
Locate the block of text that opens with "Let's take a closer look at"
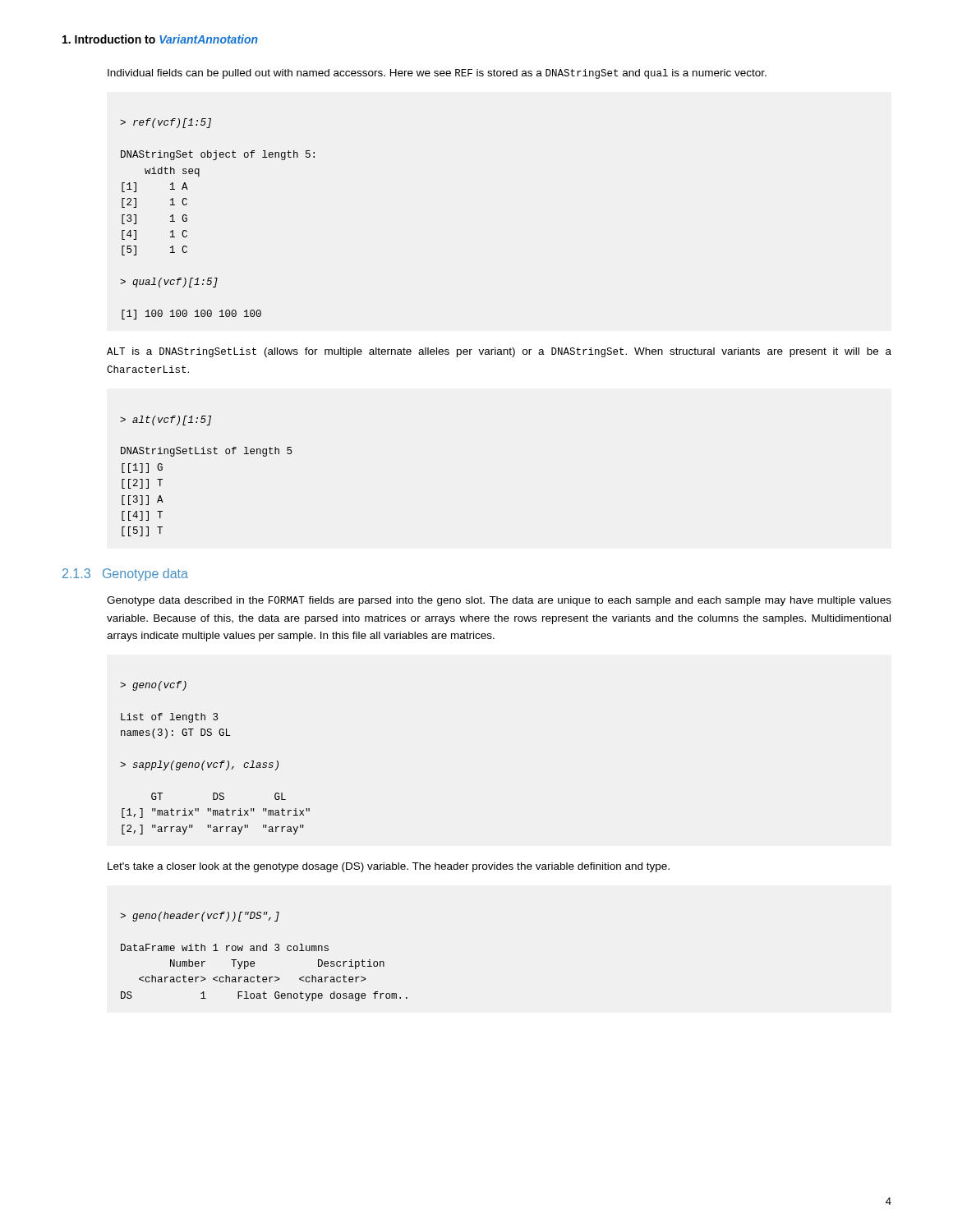389,866
